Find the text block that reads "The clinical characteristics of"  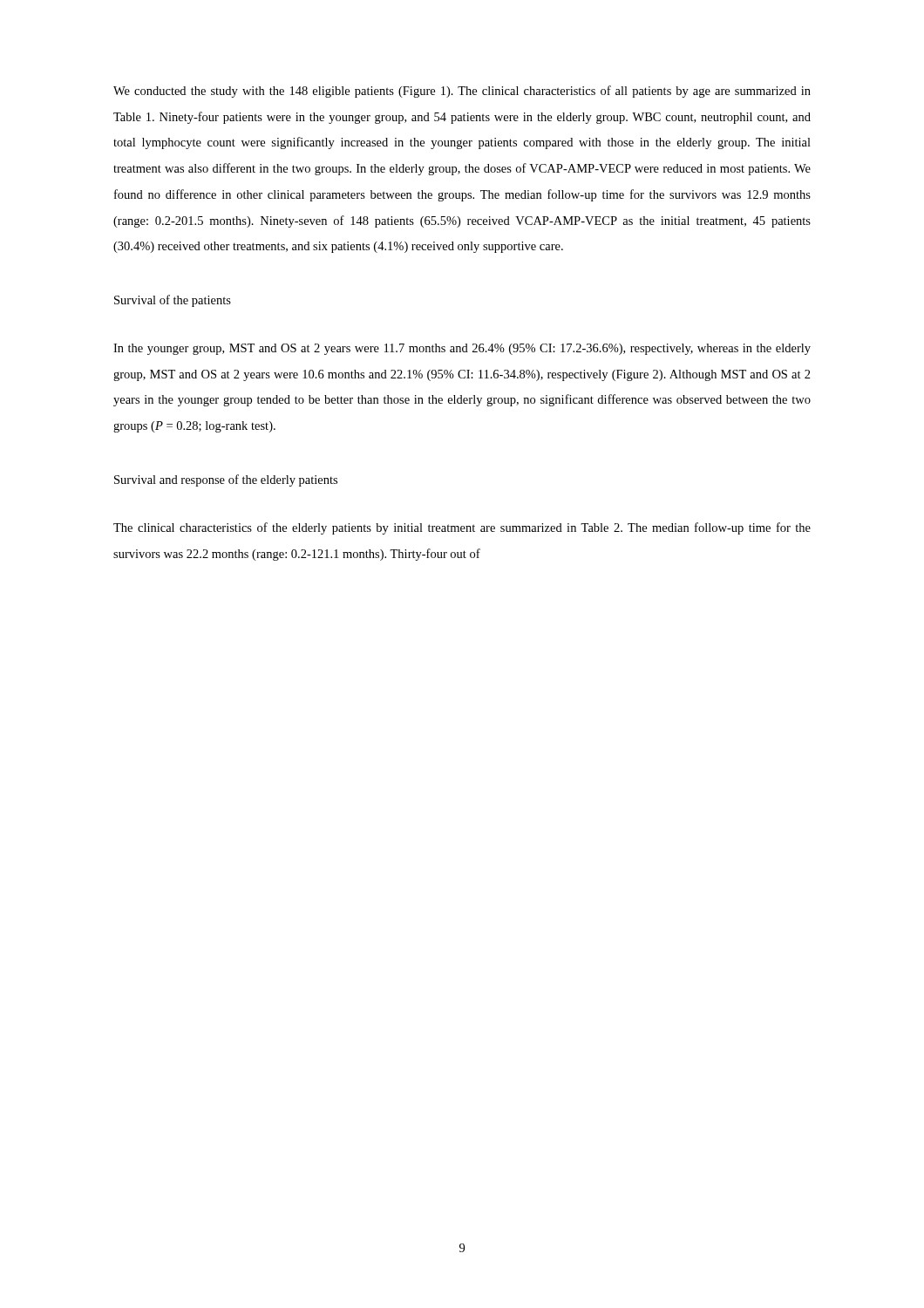462,540
